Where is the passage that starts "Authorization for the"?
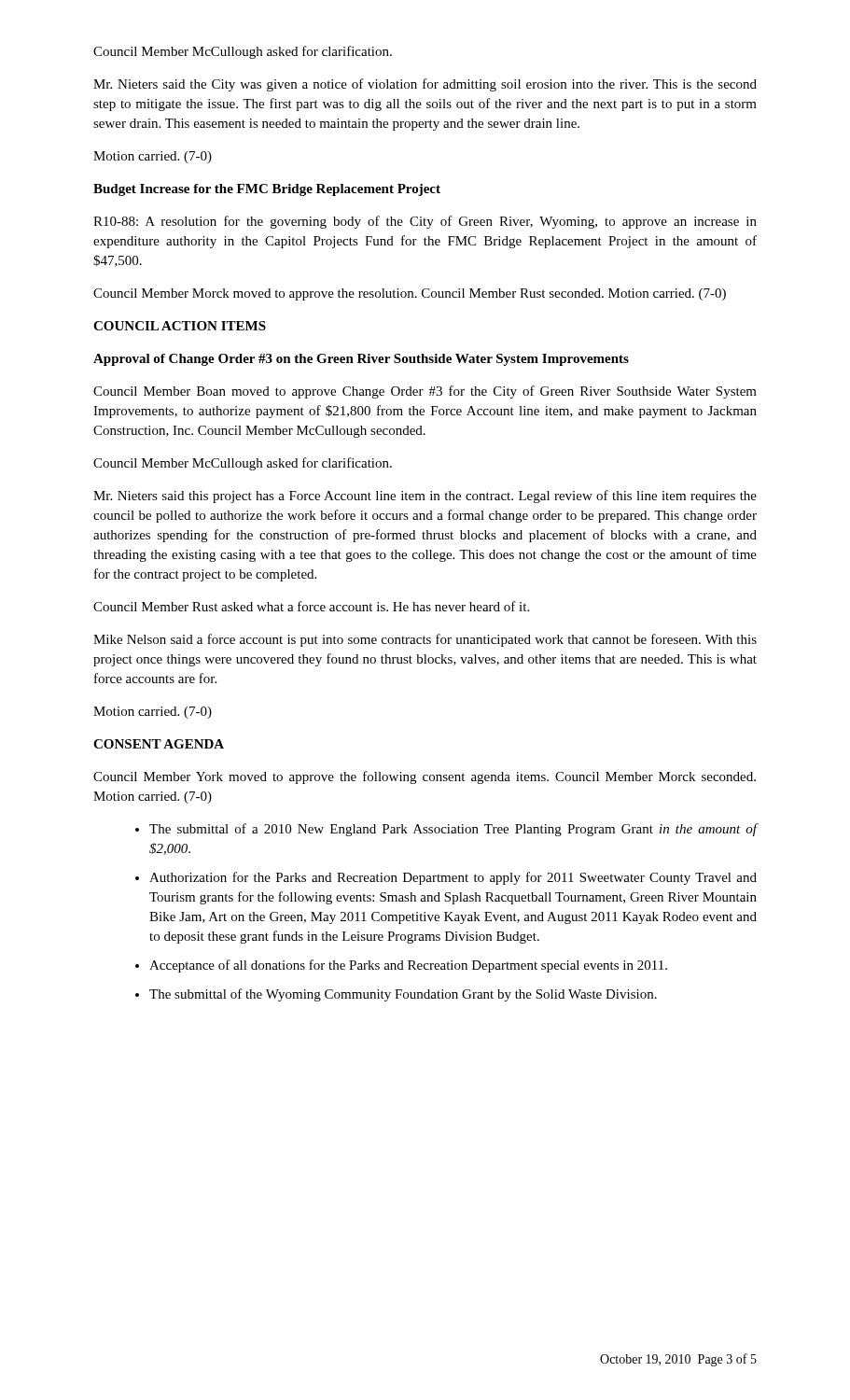 453,907
